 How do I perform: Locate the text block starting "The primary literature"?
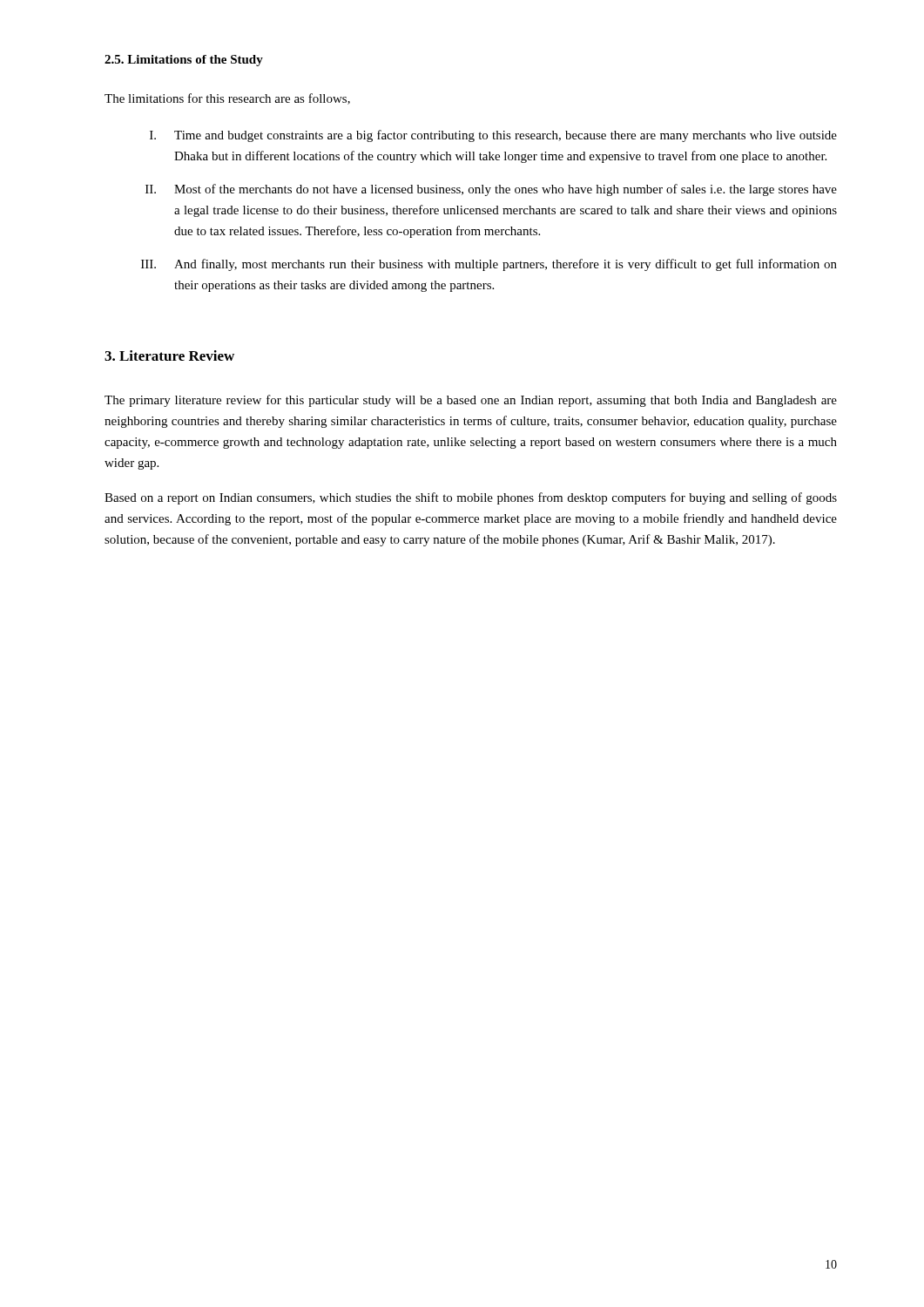(x=471, y=431)
